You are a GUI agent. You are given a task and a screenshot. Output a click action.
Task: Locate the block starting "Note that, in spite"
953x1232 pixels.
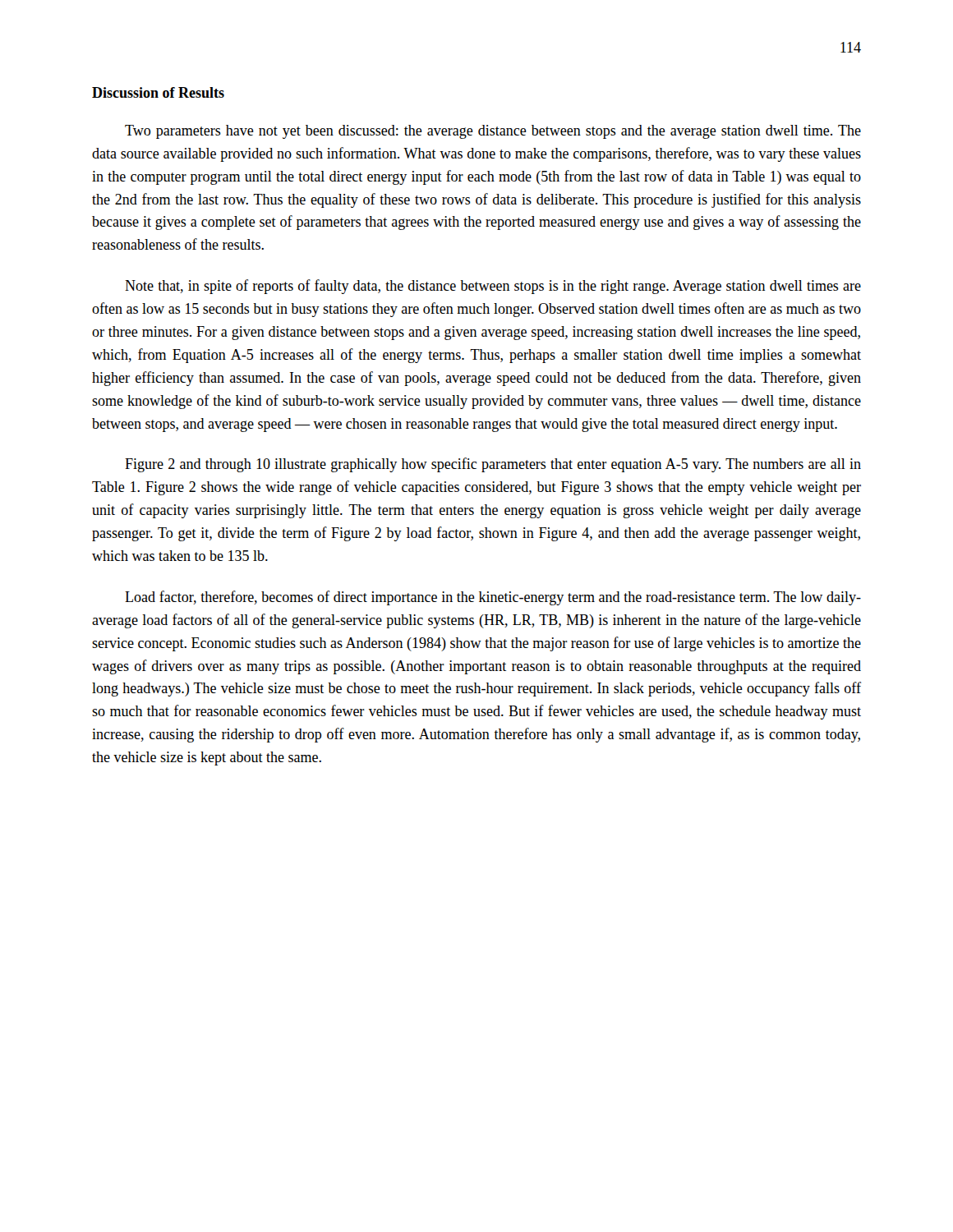click(x=476, y=355)
